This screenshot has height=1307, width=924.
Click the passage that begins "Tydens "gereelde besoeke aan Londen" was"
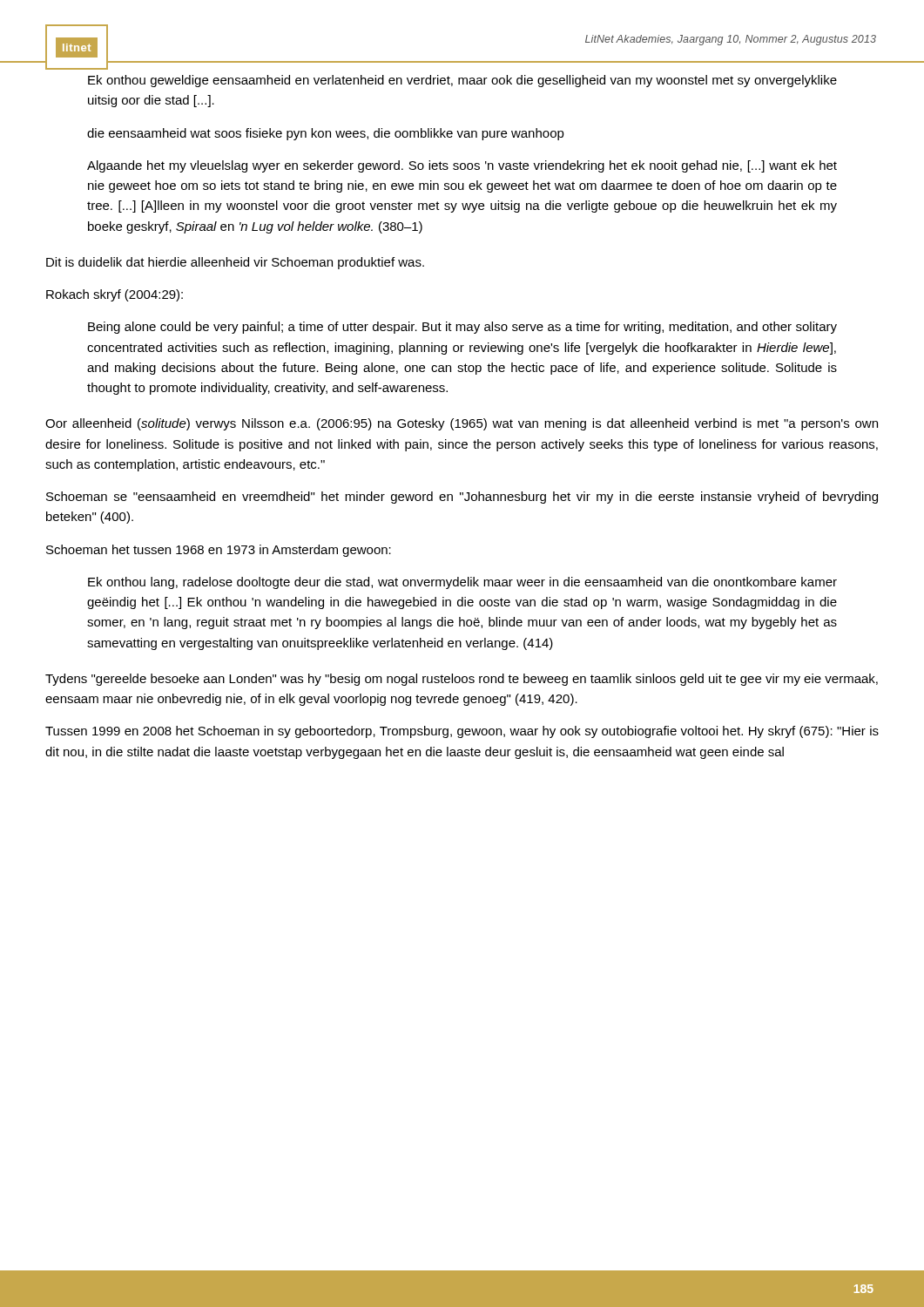(462, 688)
